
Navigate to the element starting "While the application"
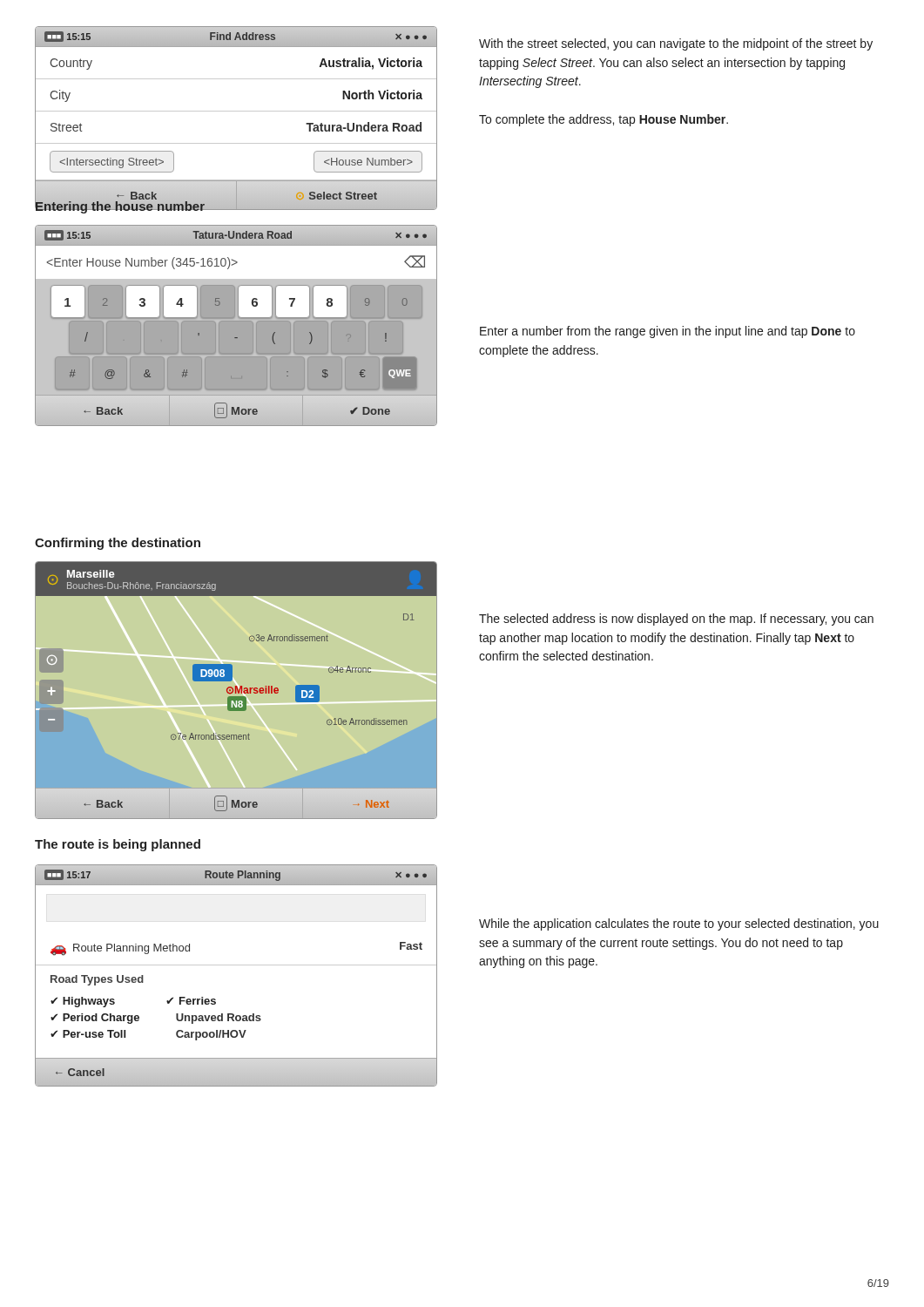[679, 942]
